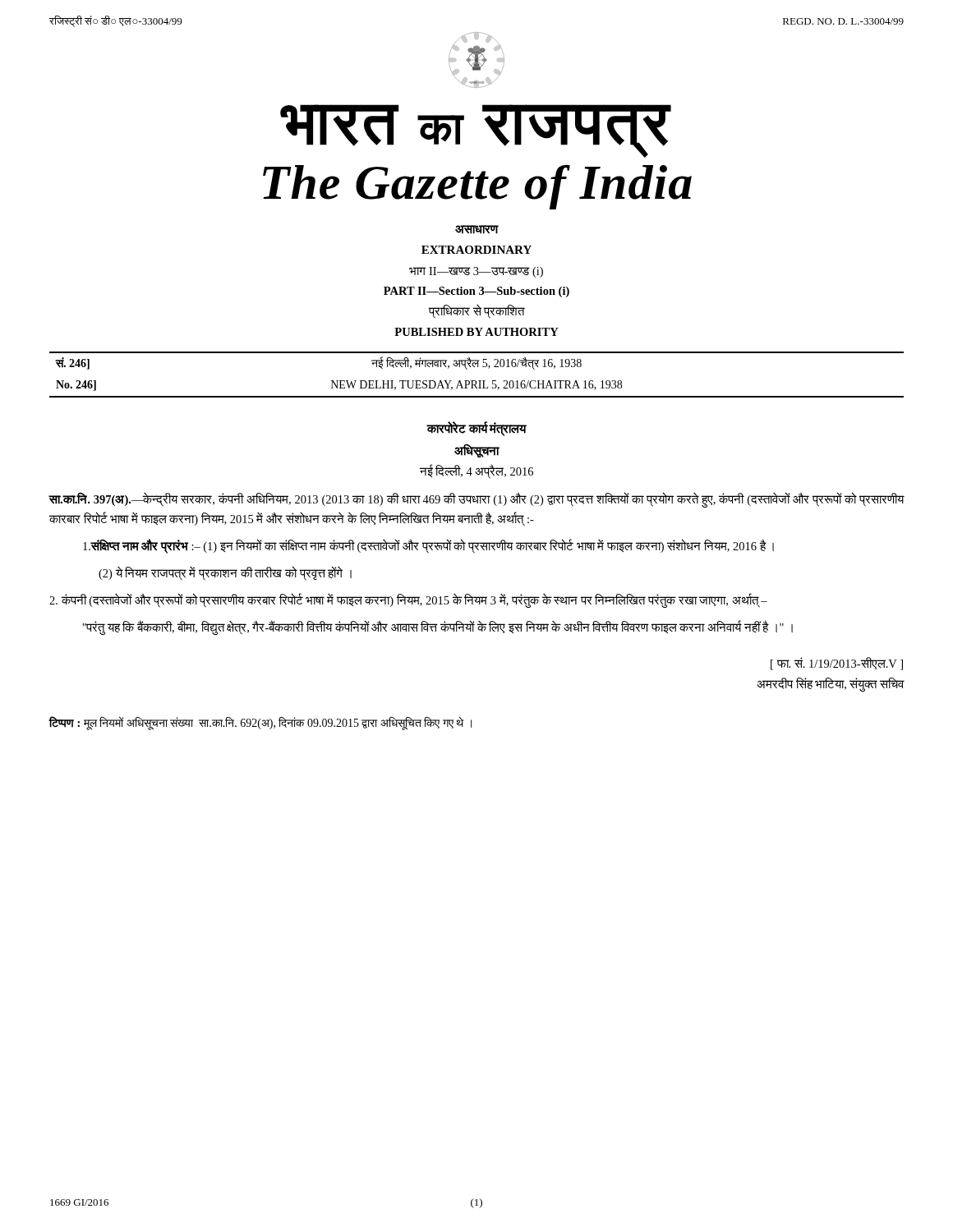Viewport: 953px width, 1232px height.
Task: Locate the title containing "भारत का राजपत्र The Gazette of"
Action: tap(476, 150)
